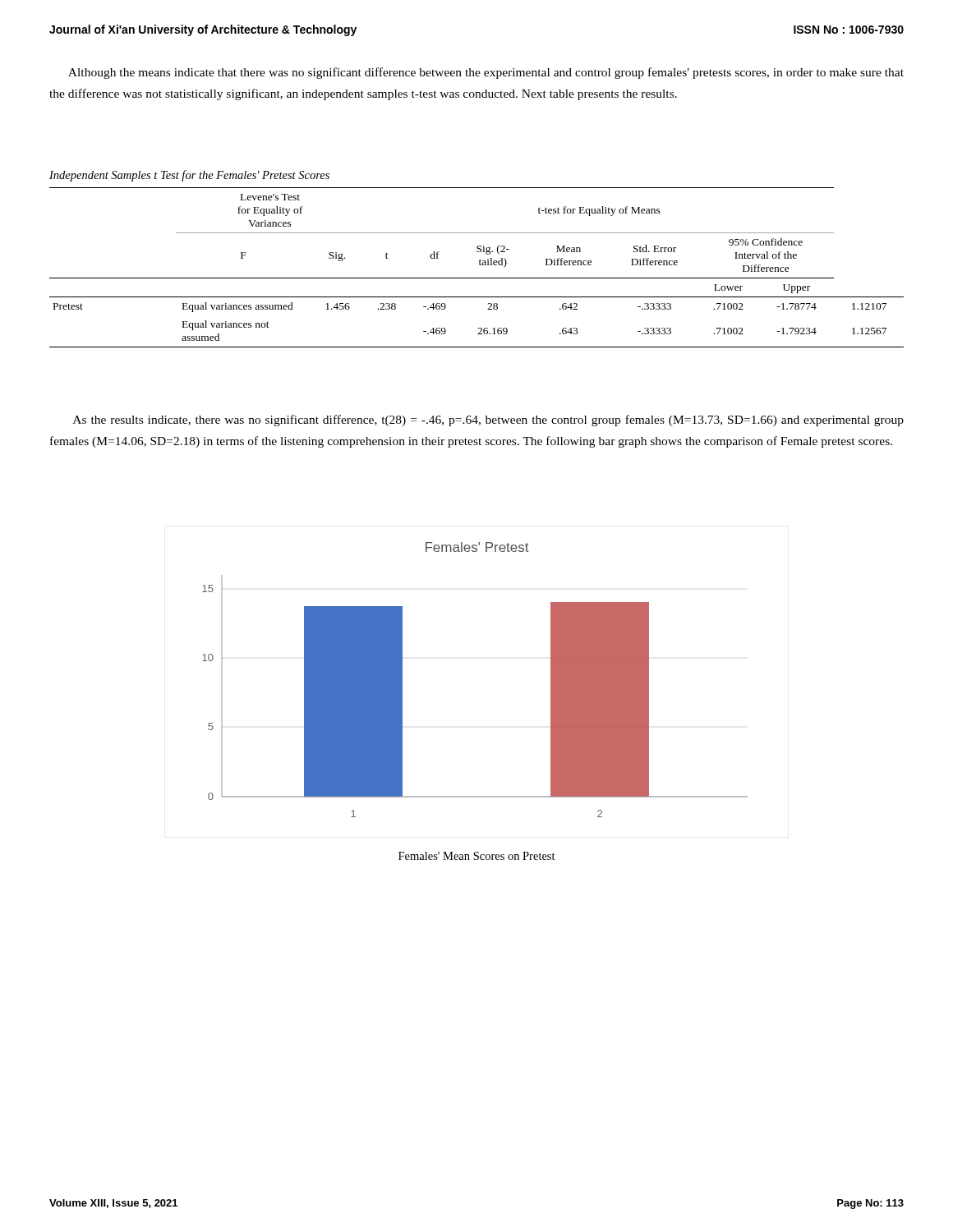This screenshot has height=1232, width=953.
Task: Select a bar chart
Action: (476, 682)
